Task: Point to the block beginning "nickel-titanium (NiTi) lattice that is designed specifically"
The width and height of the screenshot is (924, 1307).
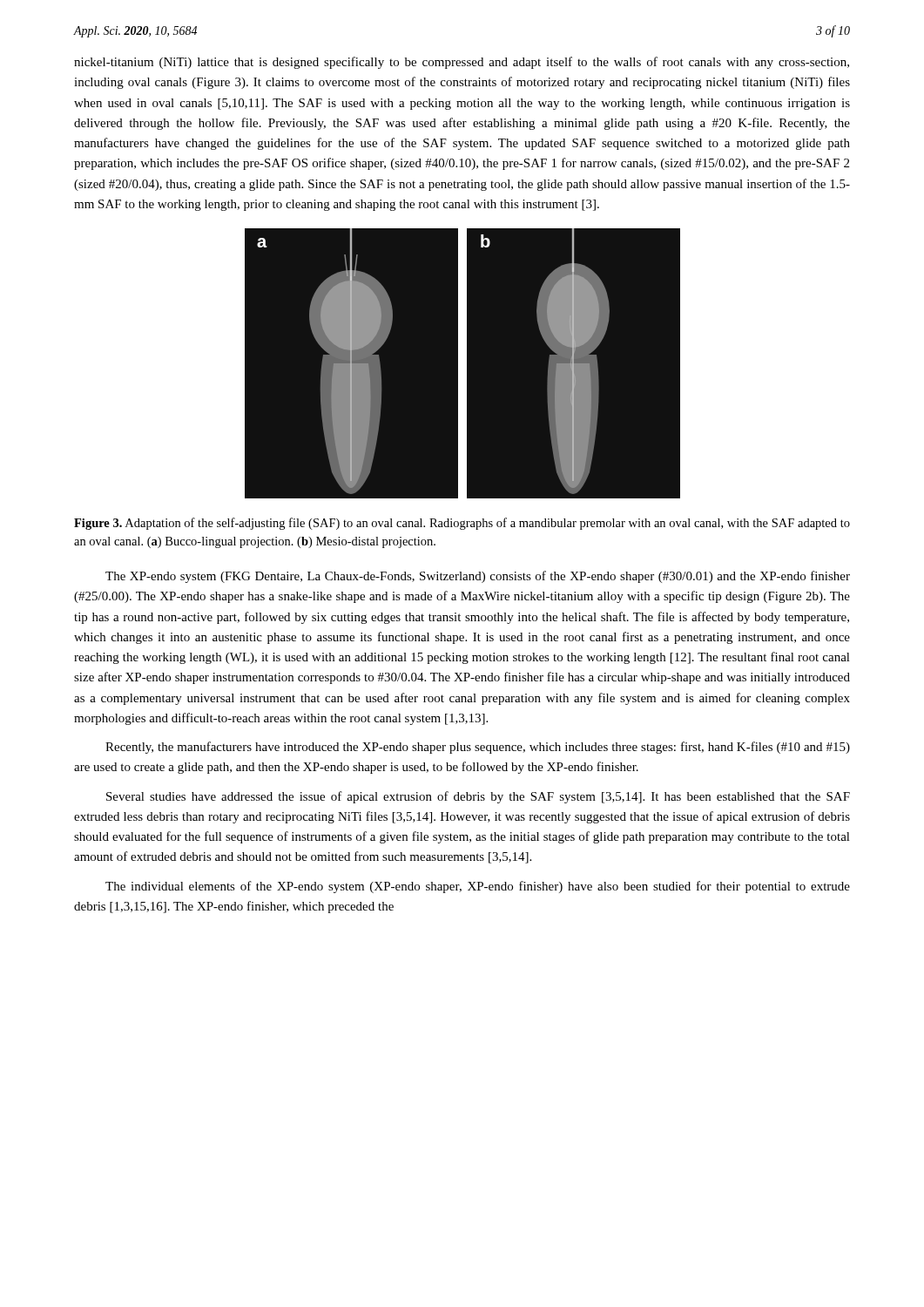Action: coord(462,133)
